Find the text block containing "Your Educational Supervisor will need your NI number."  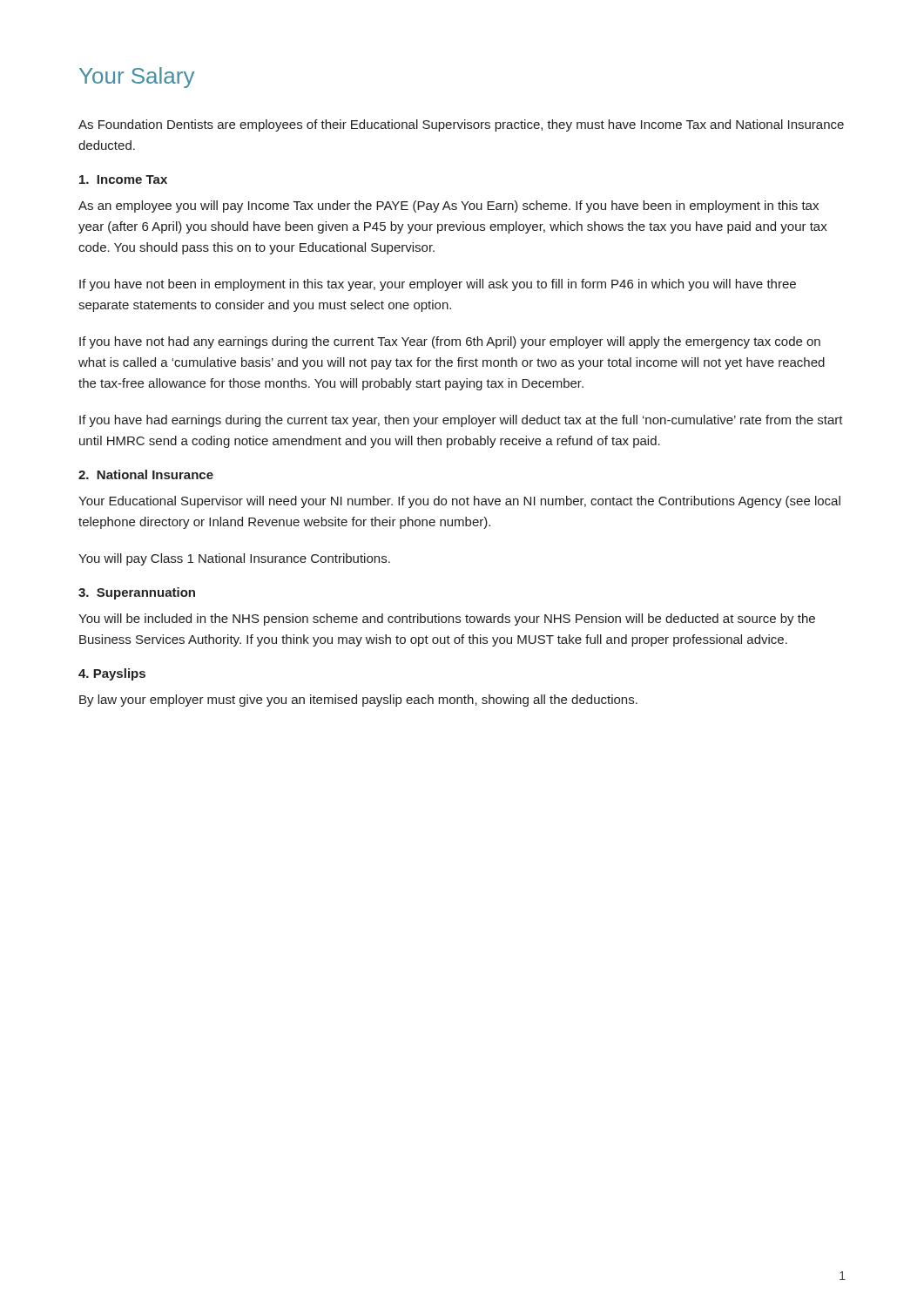(x=460, y=511)
